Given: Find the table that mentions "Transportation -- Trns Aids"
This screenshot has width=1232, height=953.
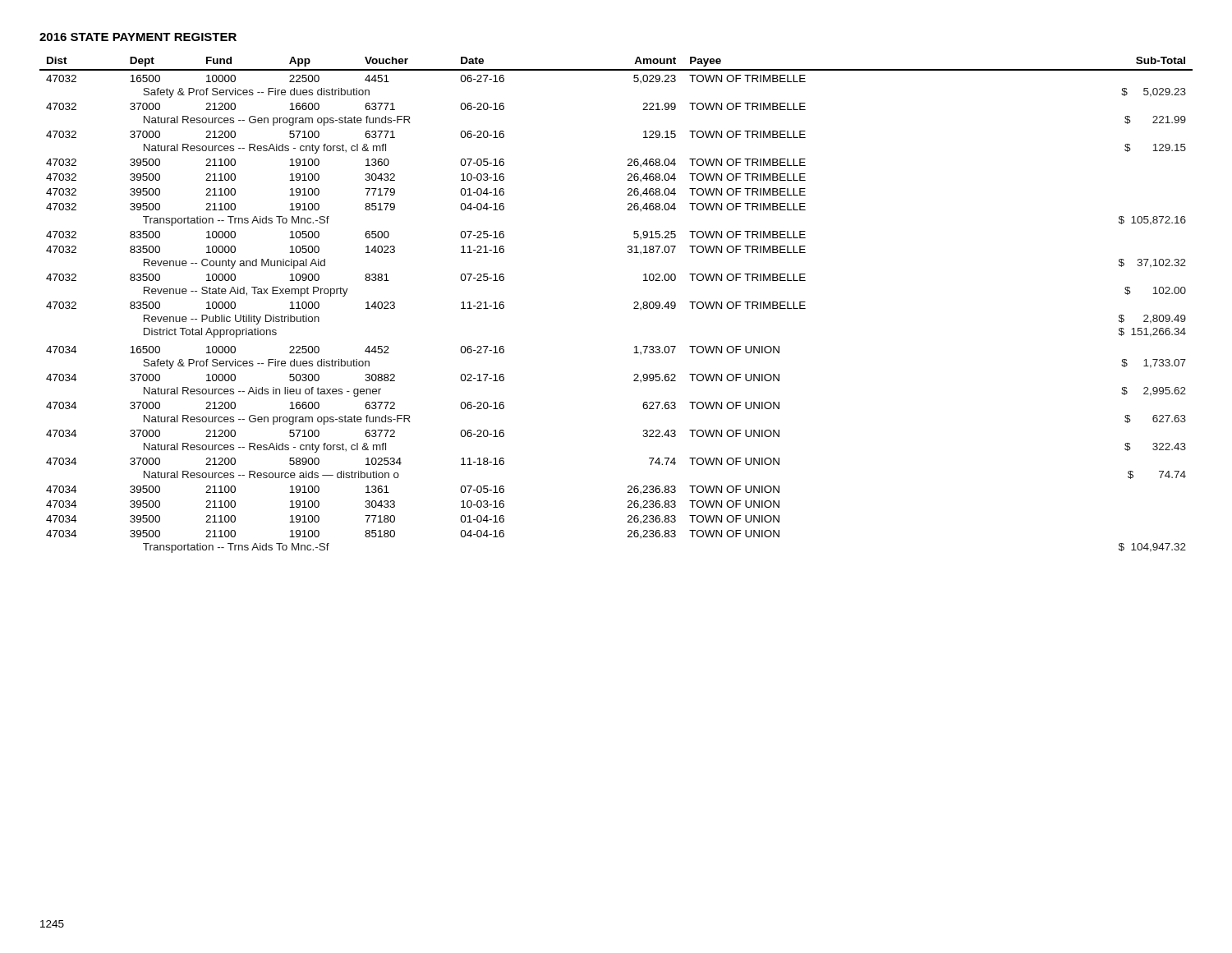Looking at the screenshot, I should click(616, 303).
